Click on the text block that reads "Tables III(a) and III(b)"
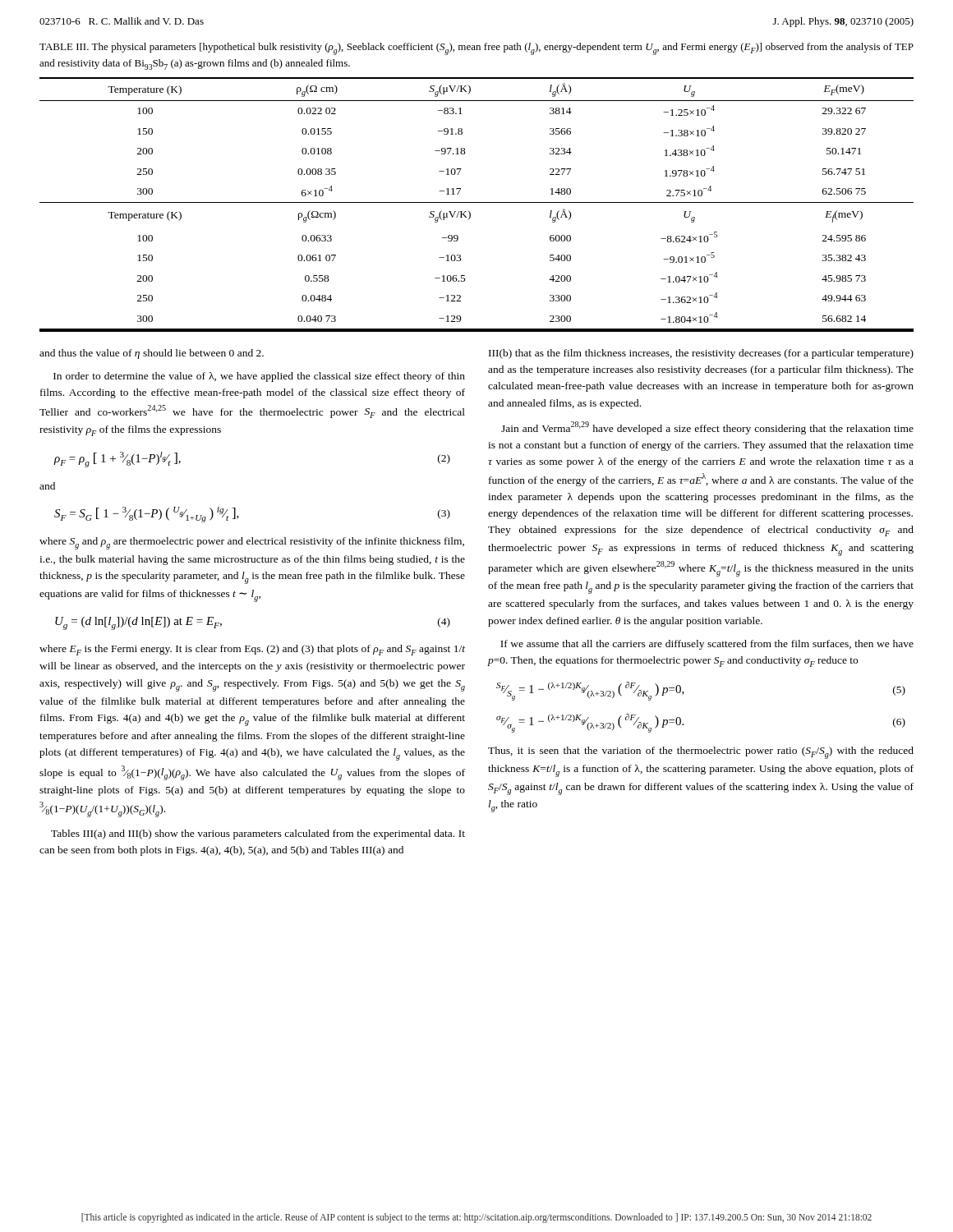Screen dimensions: 1232x953 pyautogui.click(x=252, y=841)
